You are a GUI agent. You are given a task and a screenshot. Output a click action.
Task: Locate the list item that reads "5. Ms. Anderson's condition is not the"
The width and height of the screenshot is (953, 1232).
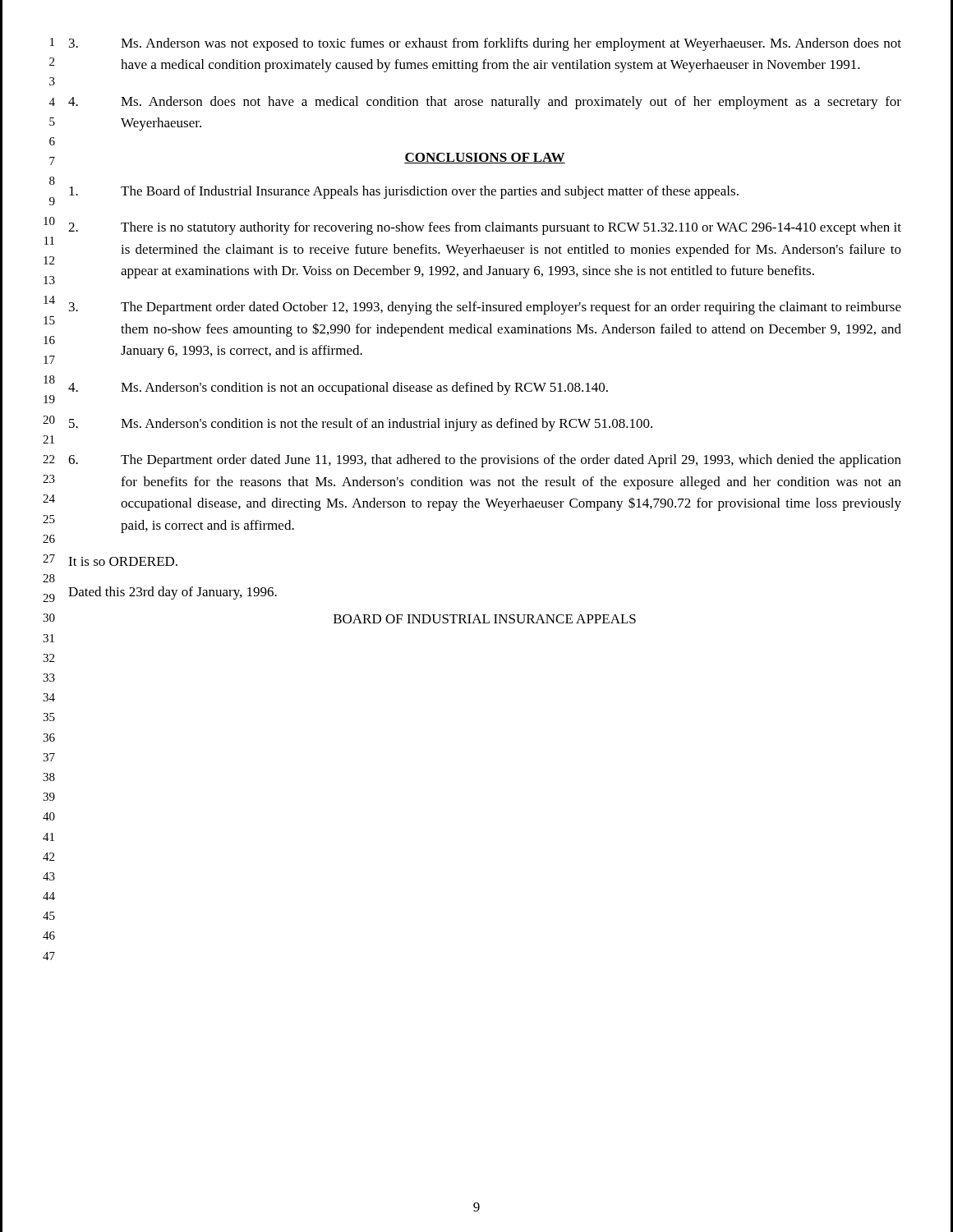click(x=485, y=424)
